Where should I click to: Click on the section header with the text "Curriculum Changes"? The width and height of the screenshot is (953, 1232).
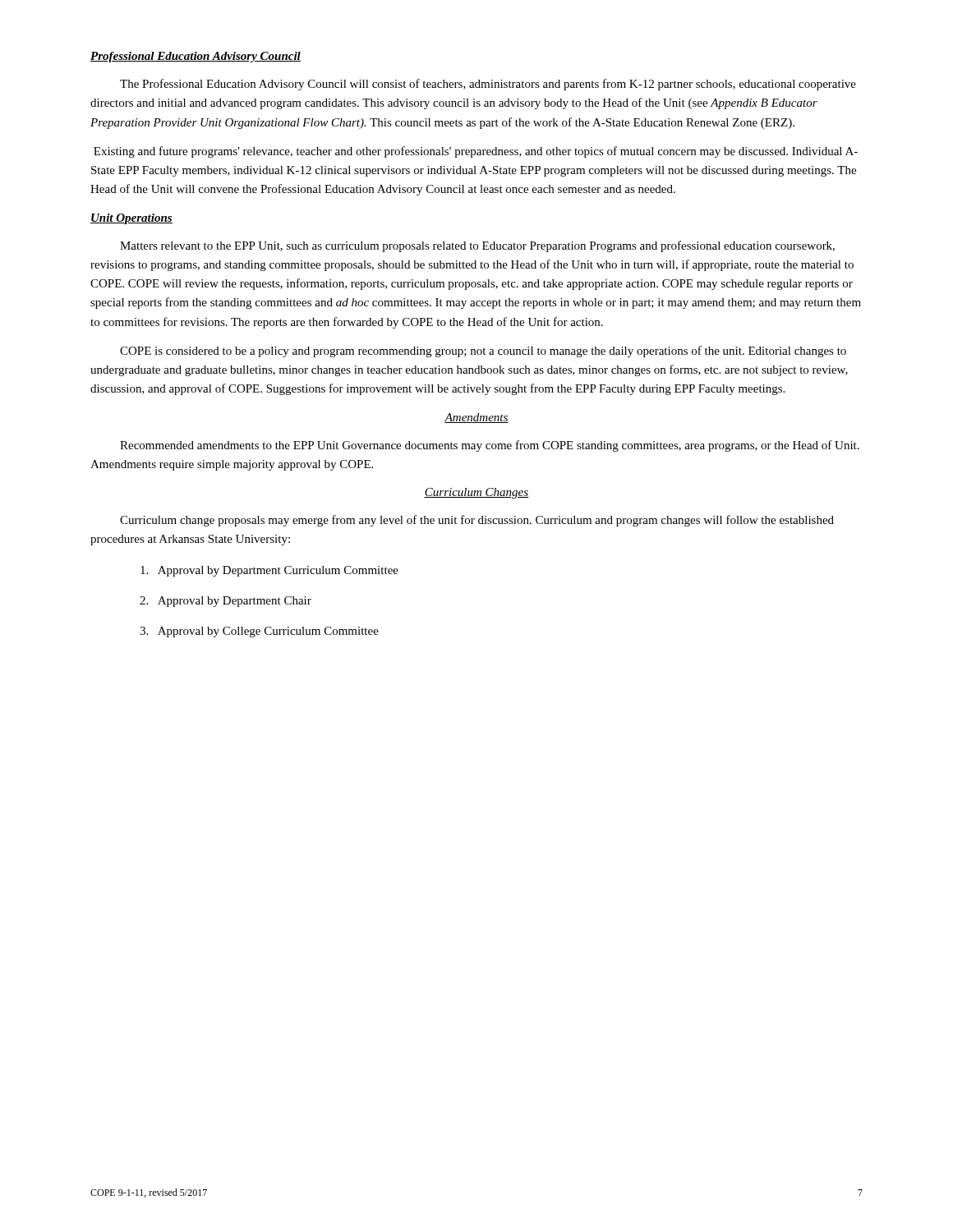pyautogui.click(x=476, y=492)
